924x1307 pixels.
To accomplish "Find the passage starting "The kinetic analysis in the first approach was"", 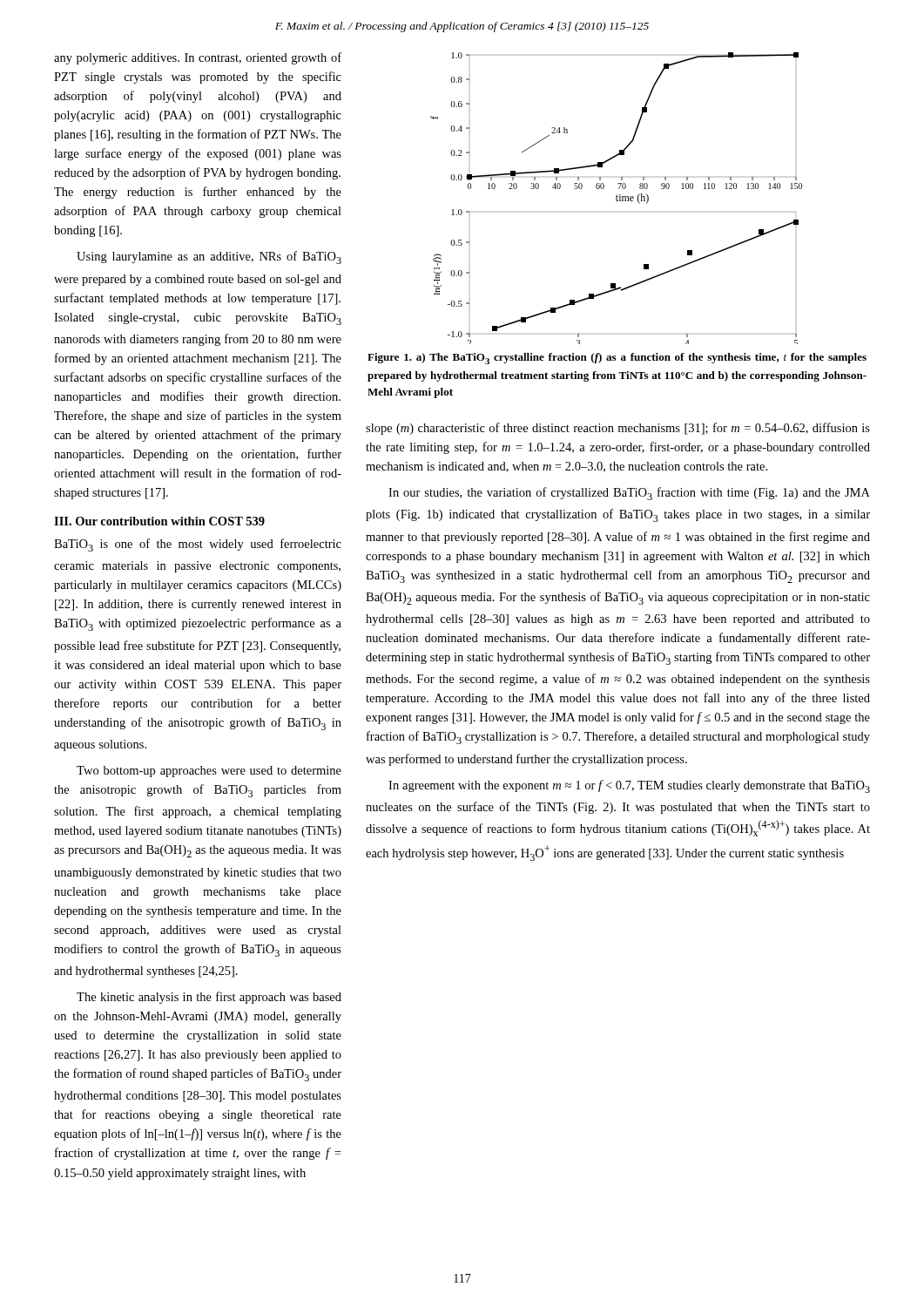I will click(x=198, y=1085).
